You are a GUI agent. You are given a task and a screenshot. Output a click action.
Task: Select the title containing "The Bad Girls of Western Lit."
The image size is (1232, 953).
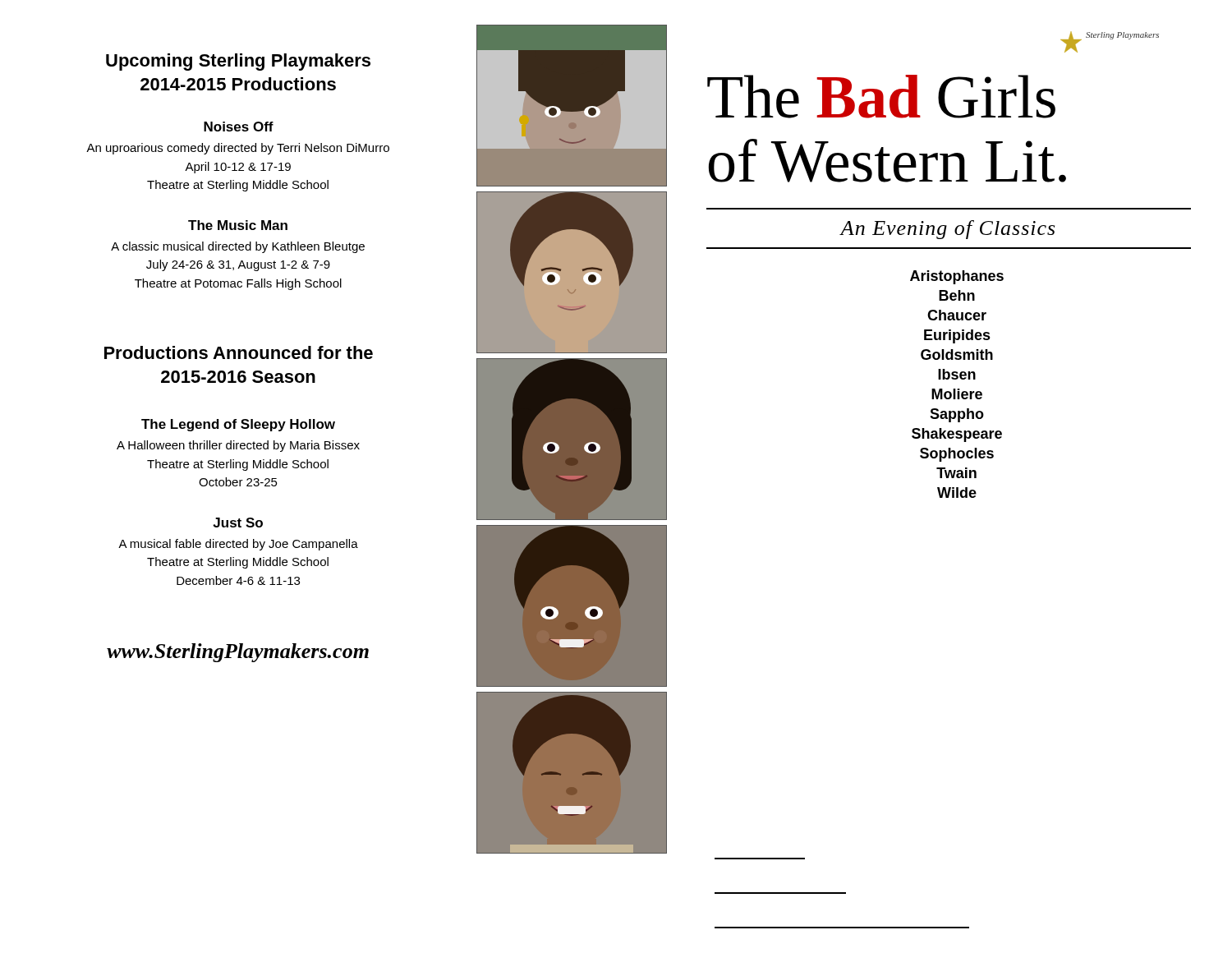coord(888,130)
